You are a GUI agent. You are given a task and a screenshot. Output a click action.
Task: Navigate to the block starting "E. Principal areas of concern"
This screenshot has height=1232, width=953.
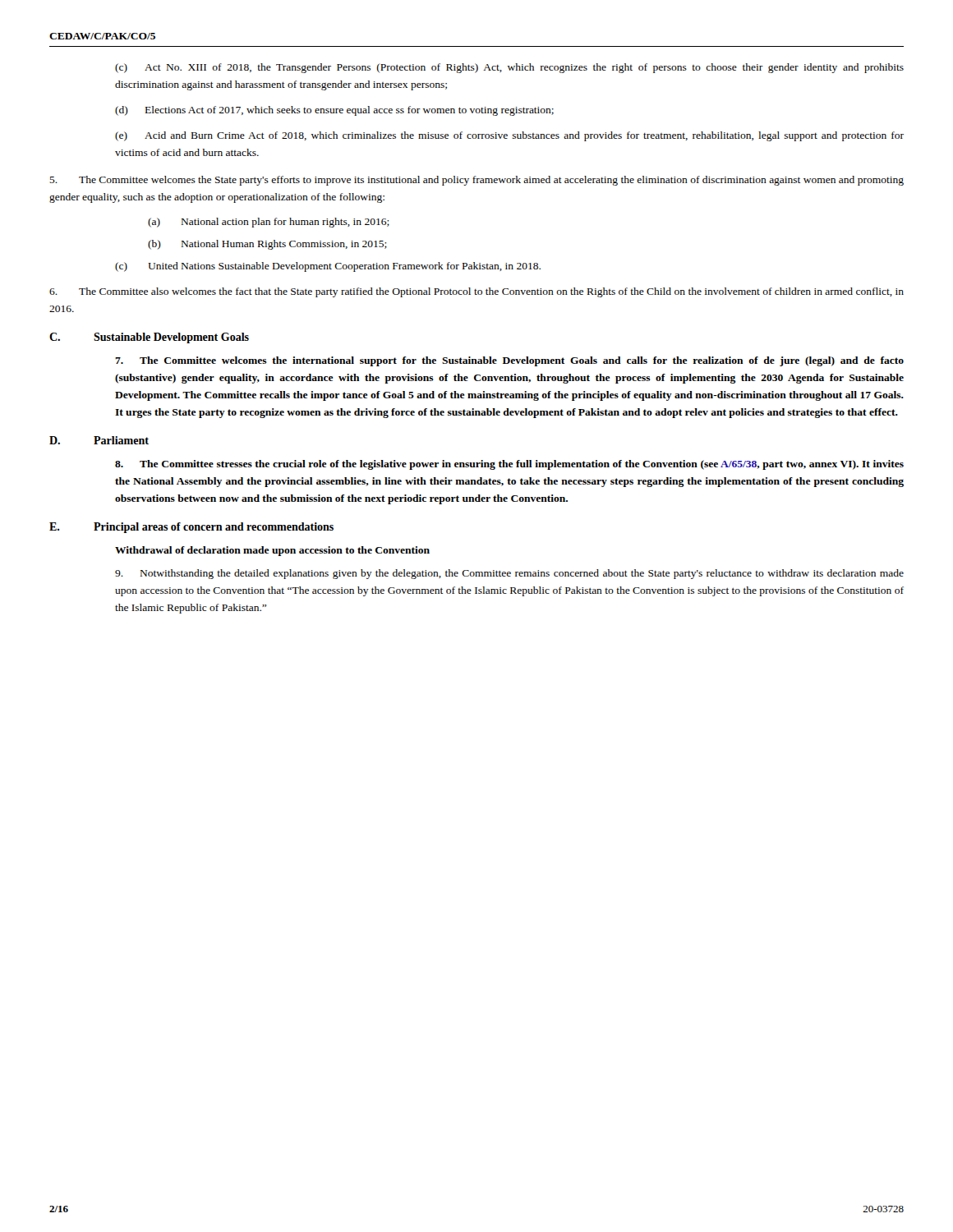point(192,527)
